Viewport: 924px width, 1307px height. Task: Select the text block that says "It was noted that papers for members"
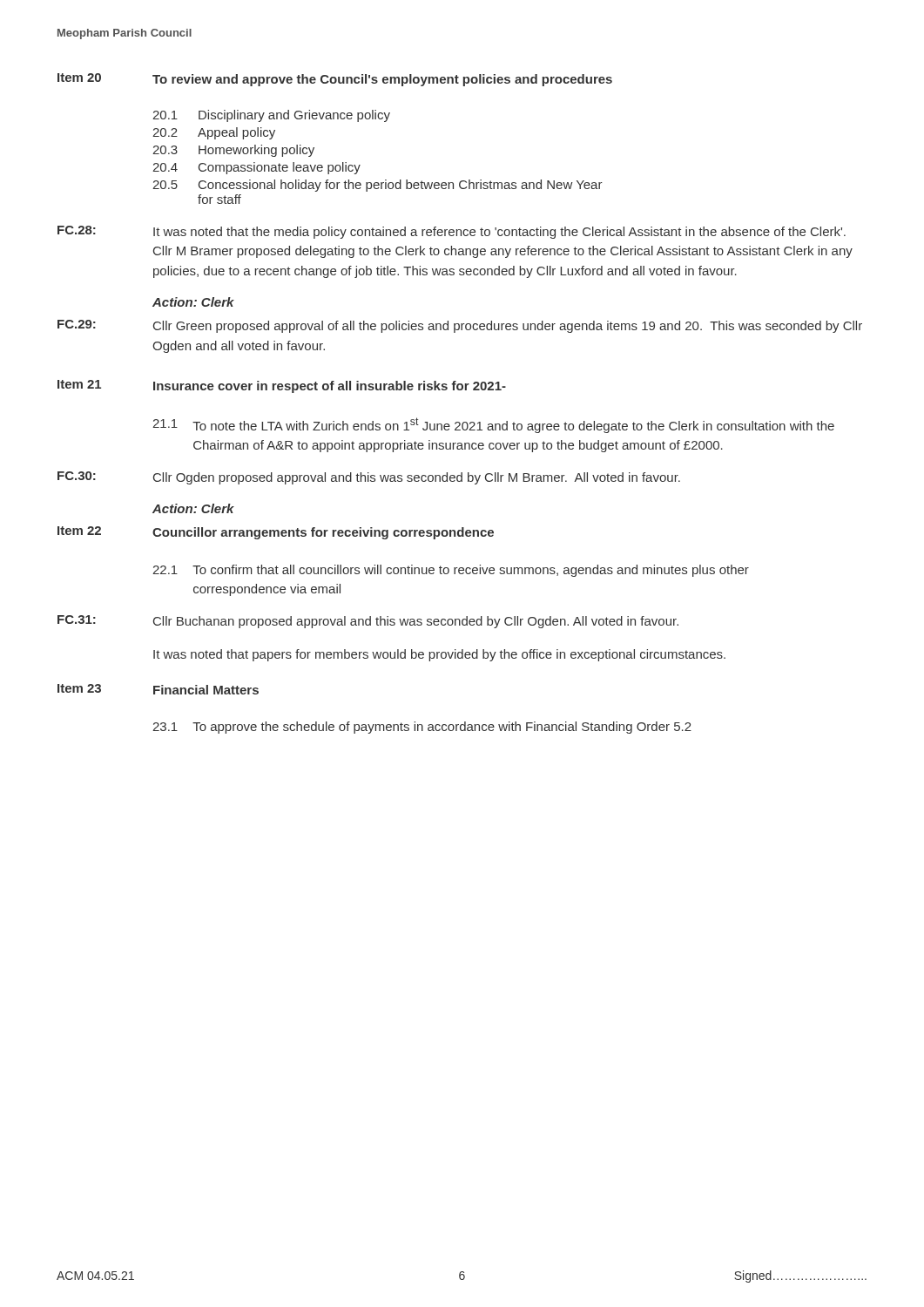point(439,654)
